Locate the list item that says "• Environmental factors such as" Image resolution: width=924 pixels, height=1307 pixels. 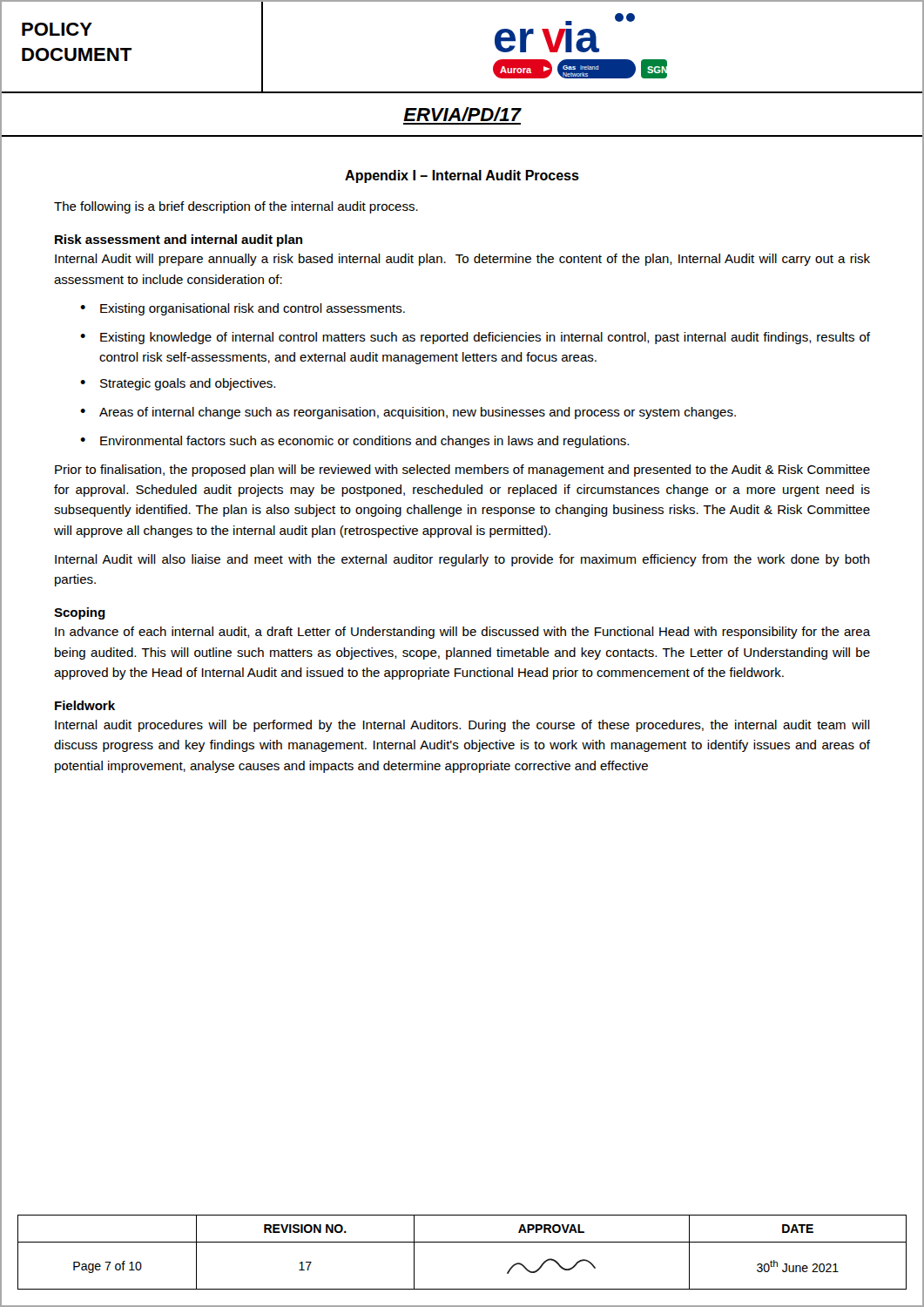[x=475, y=442]
